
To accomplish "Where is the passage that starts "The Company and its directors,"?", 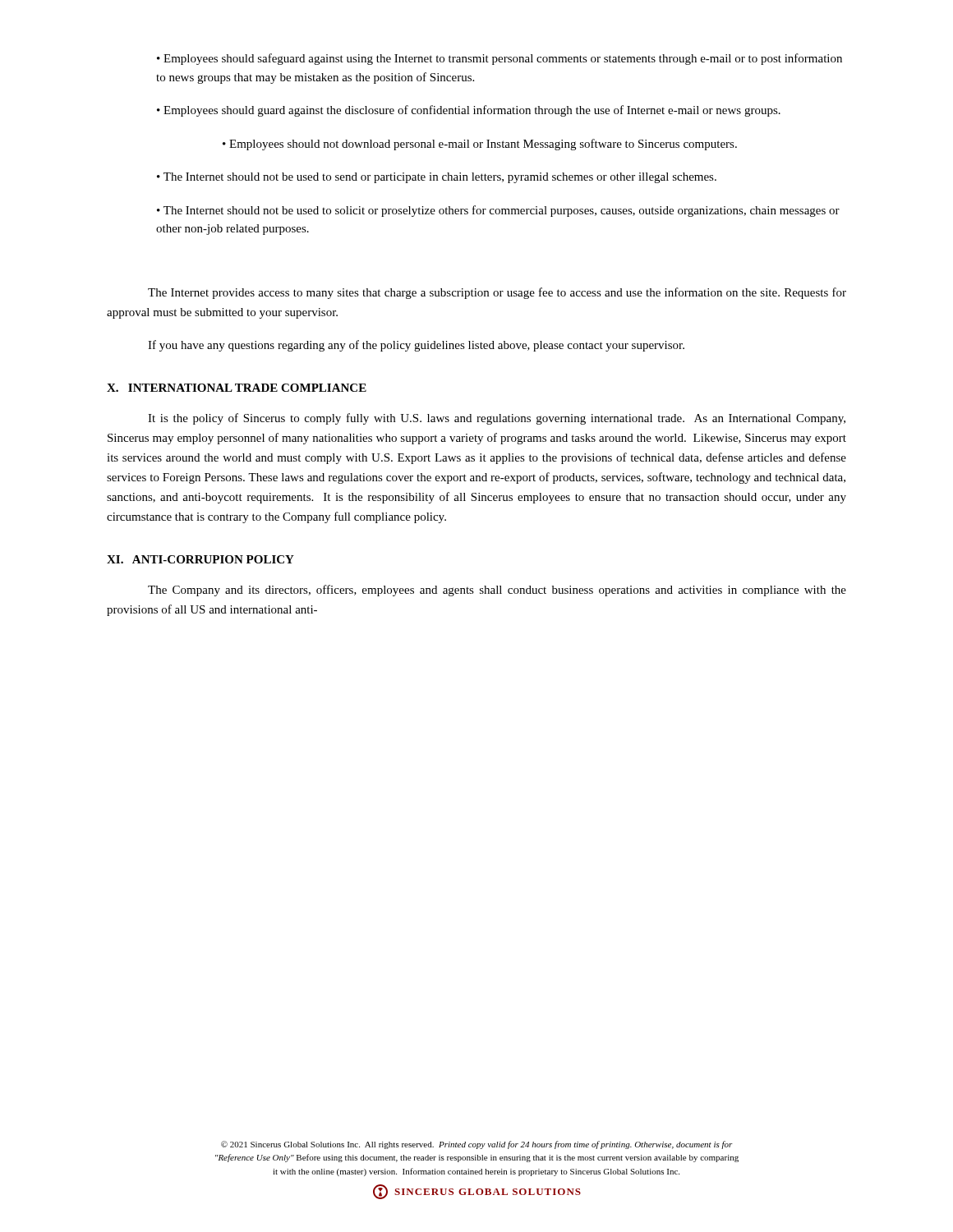I will (x=476, y=599).
